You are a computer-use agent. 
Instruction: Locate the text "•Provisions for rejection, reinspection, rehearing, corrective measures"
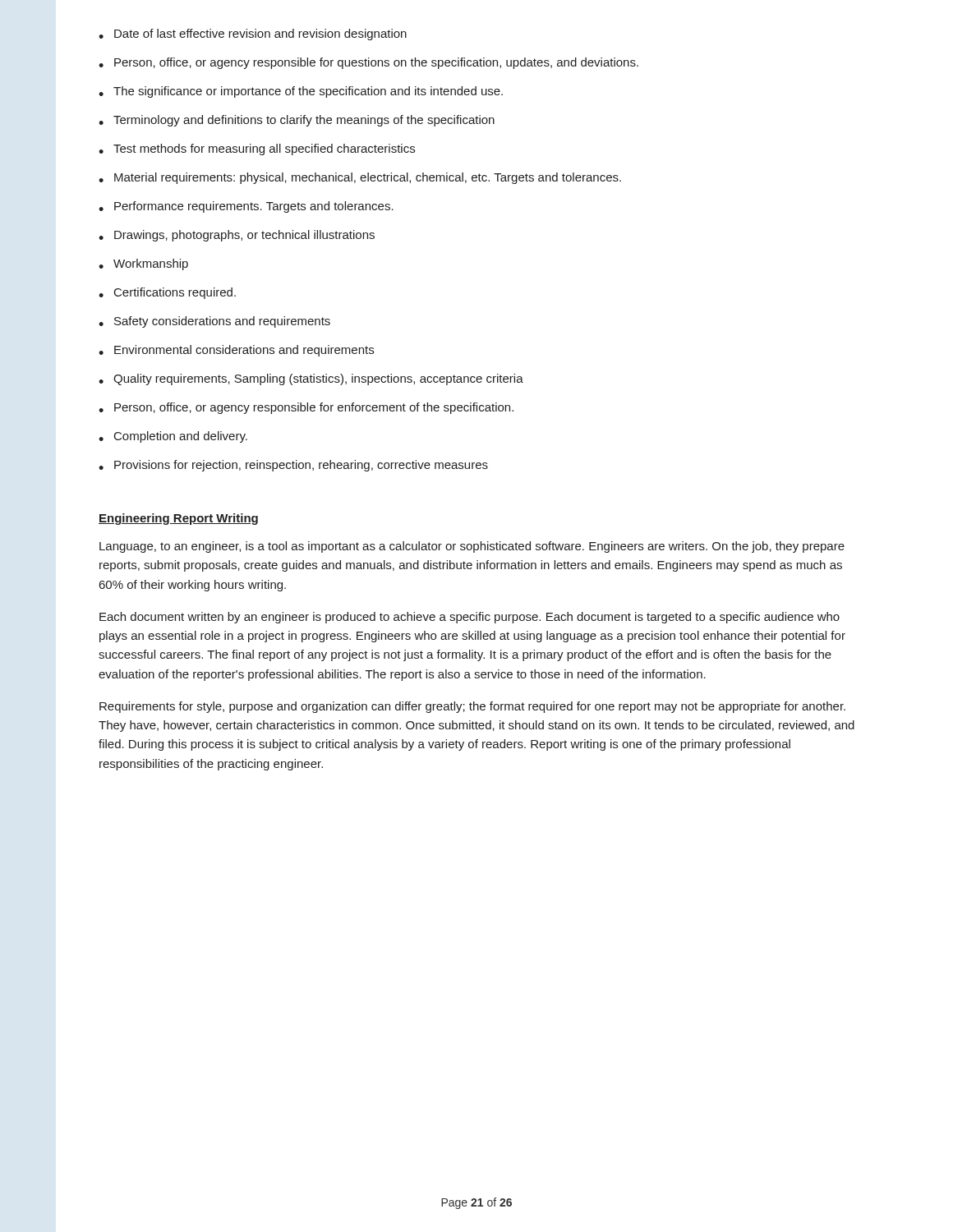click(481, 468)
